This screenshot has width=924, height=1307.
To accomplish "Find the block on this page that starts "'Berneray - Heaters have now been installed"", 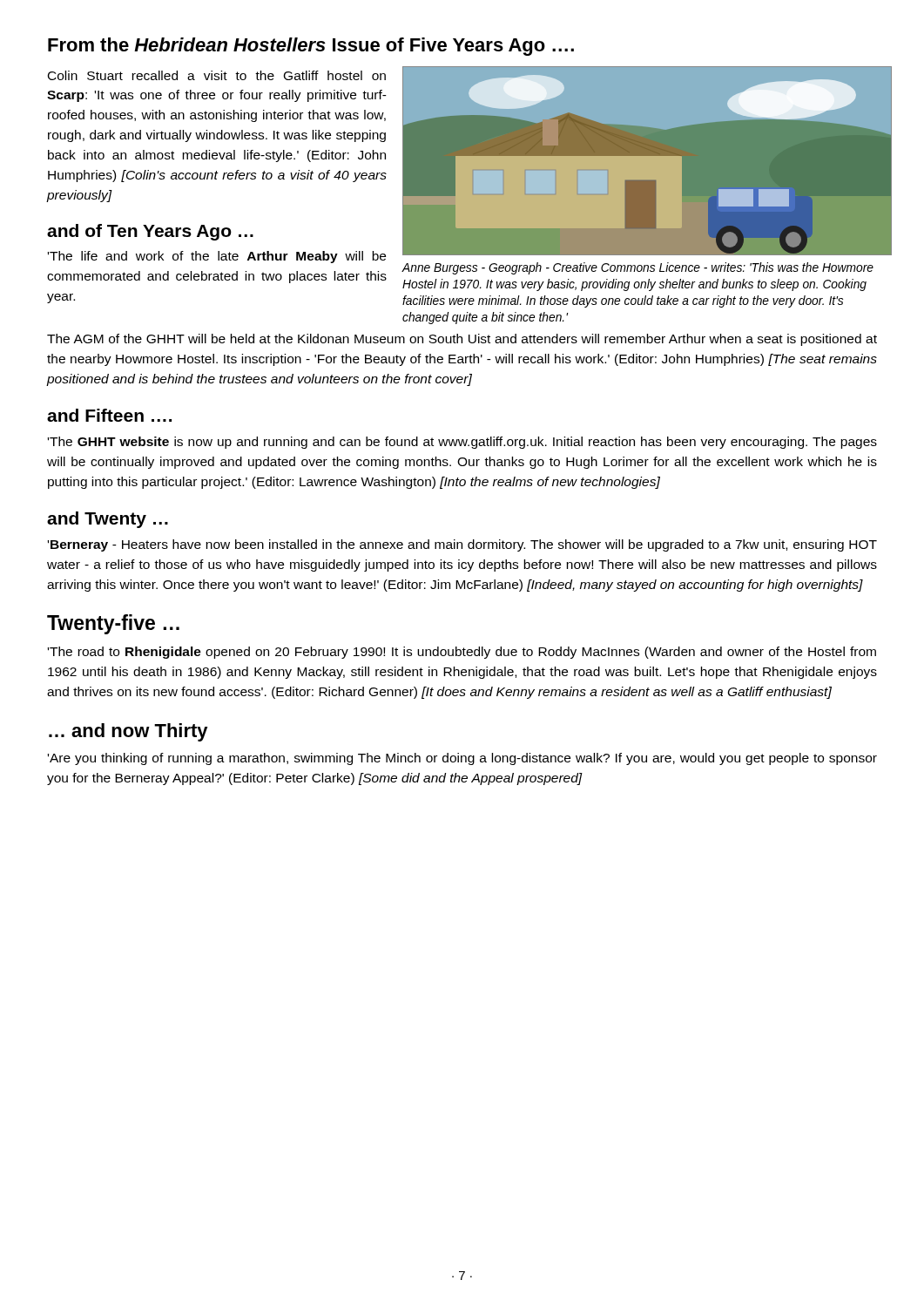I will click(462, 564).
